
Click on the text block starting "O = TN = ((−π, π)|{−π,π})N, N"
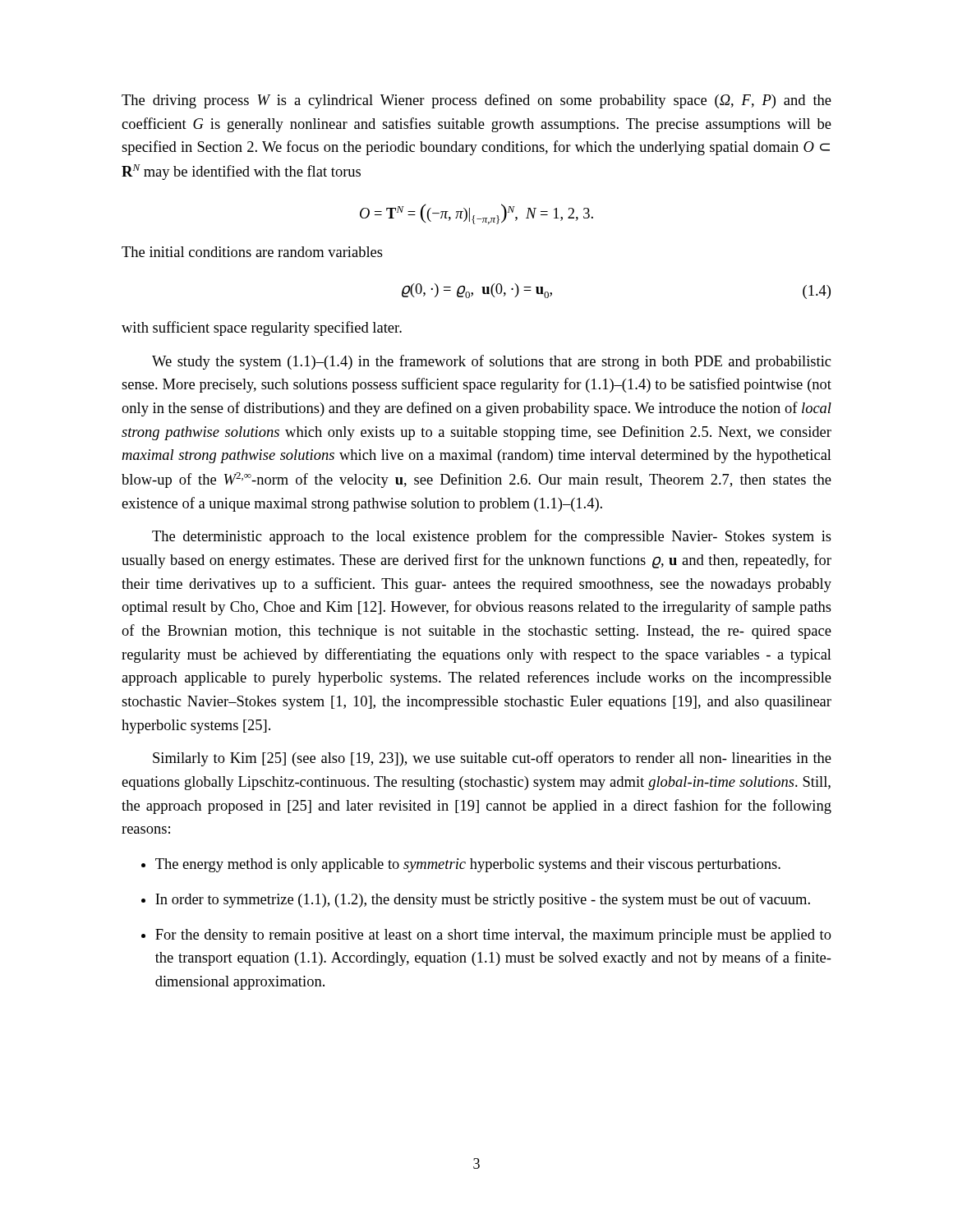476,213
